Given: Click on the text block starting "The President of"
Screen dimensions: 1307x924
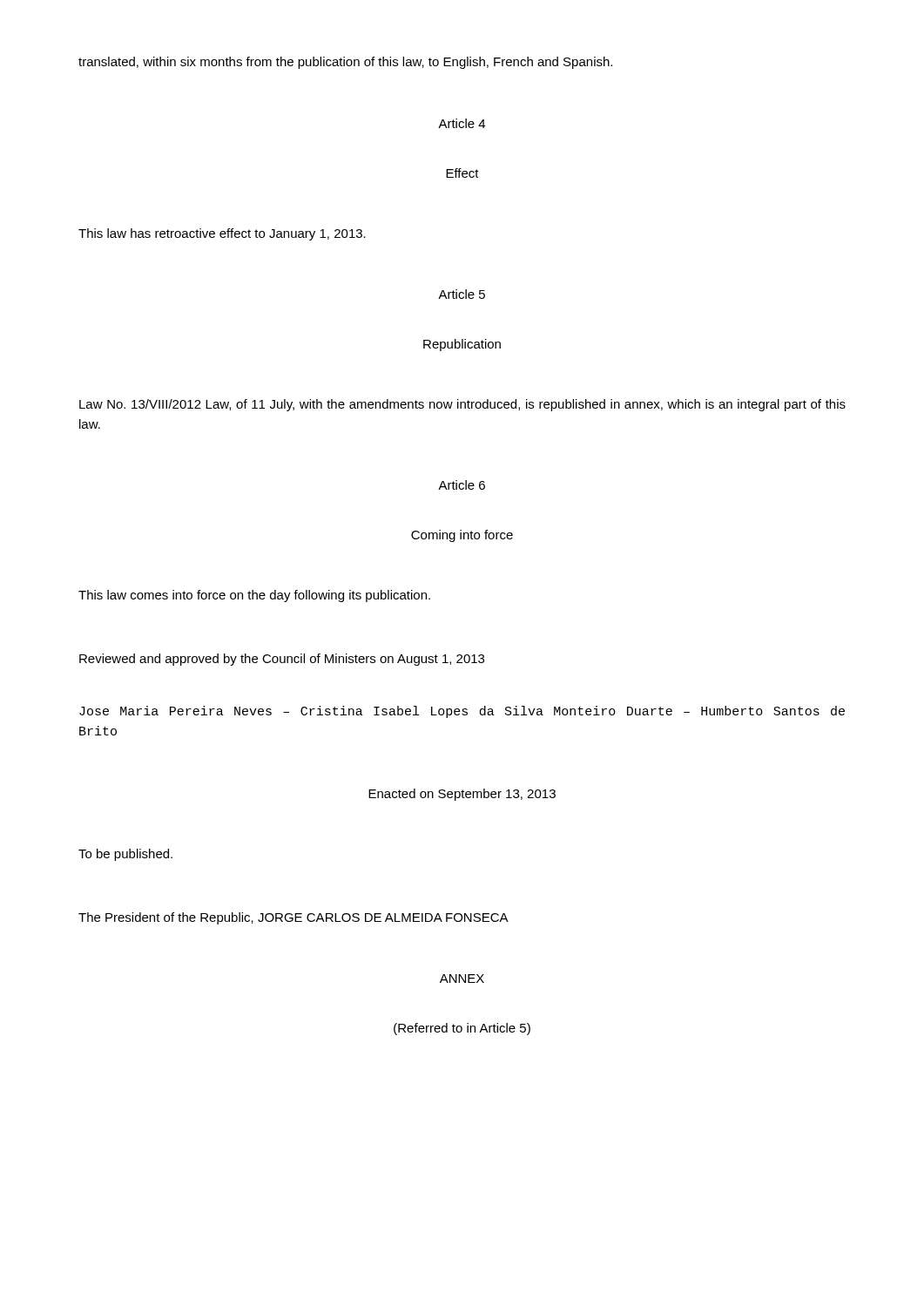Looking at the screenshot, I should [x=293, y=917].
